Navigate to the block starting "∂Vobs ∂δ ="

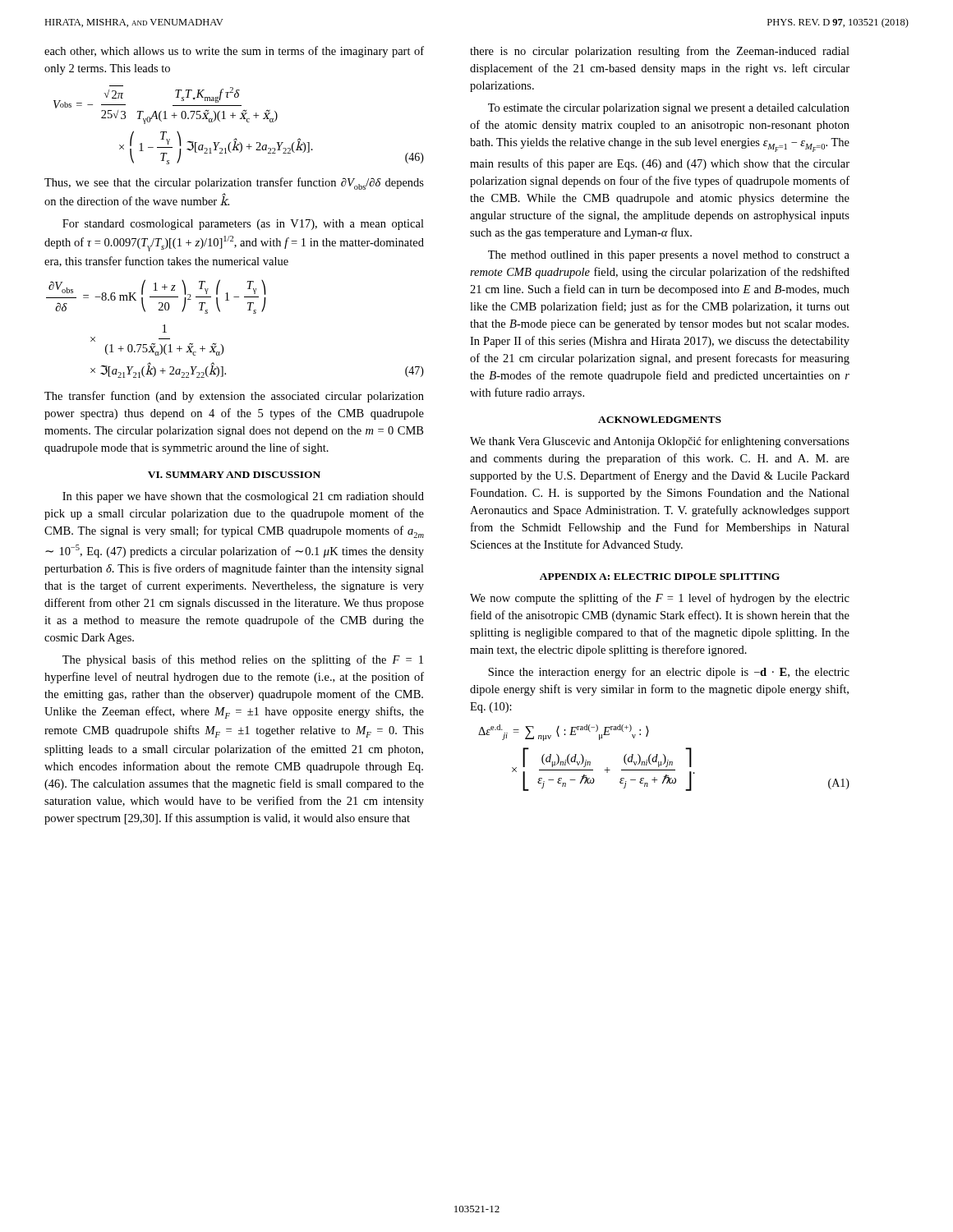pyautogui.click(x=156, y=297)
